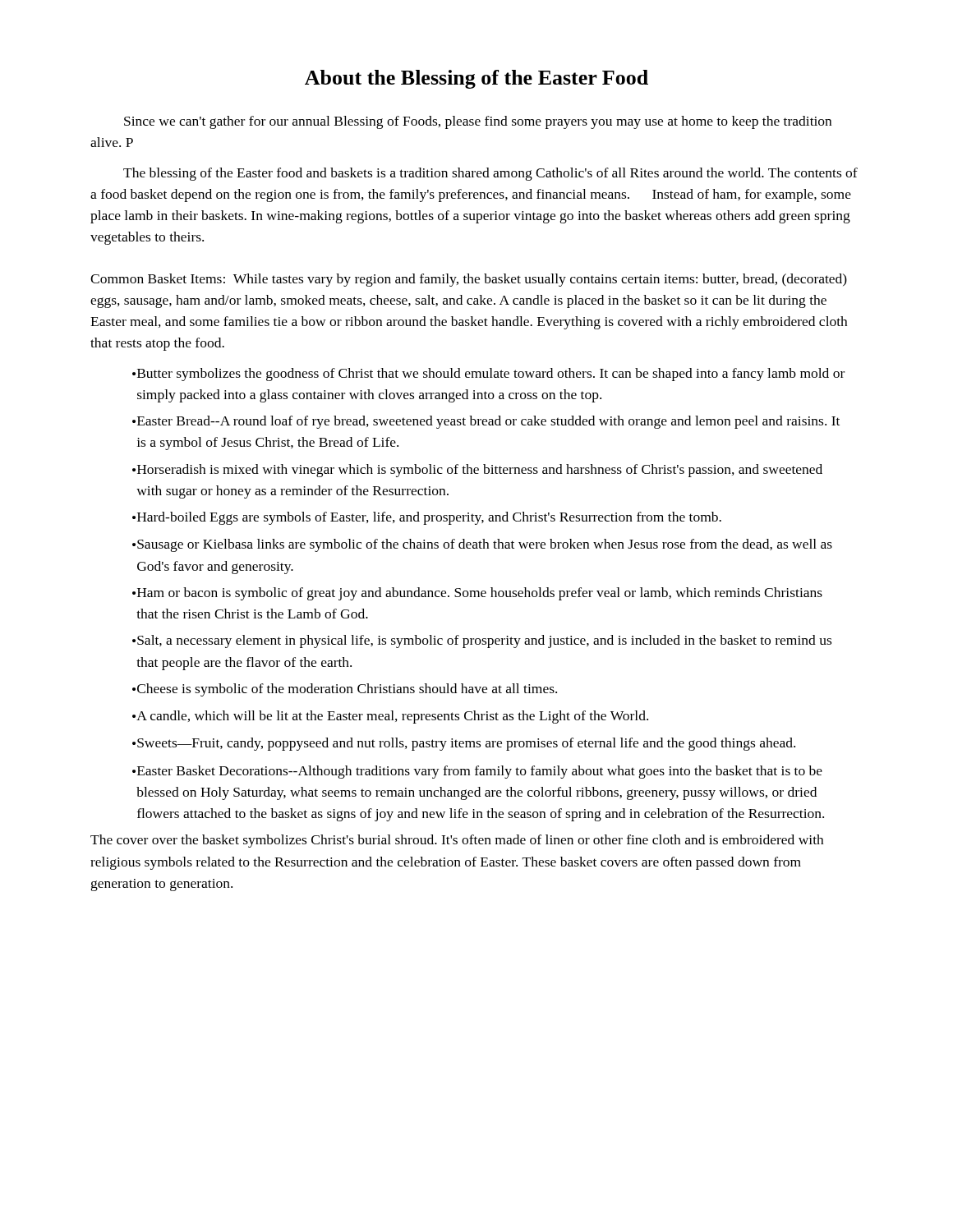Screen dimensions: 1232x953
Task: Point to the block beginning "• A candle, which will be lit at"
Action: (476, 716)
